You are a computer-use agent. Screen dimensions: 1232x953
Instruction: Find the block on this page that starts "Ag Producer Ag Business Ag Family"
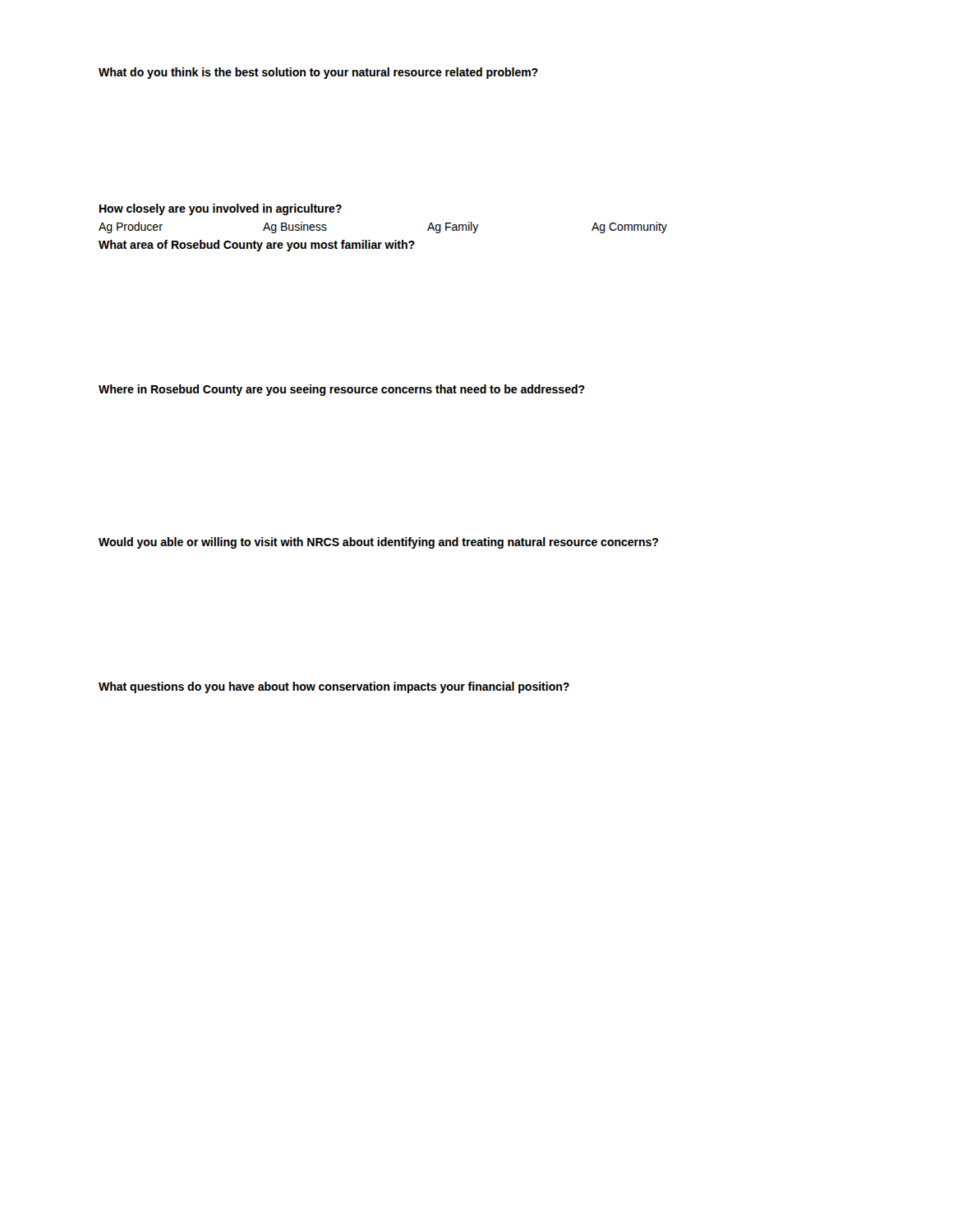(485, 227)
